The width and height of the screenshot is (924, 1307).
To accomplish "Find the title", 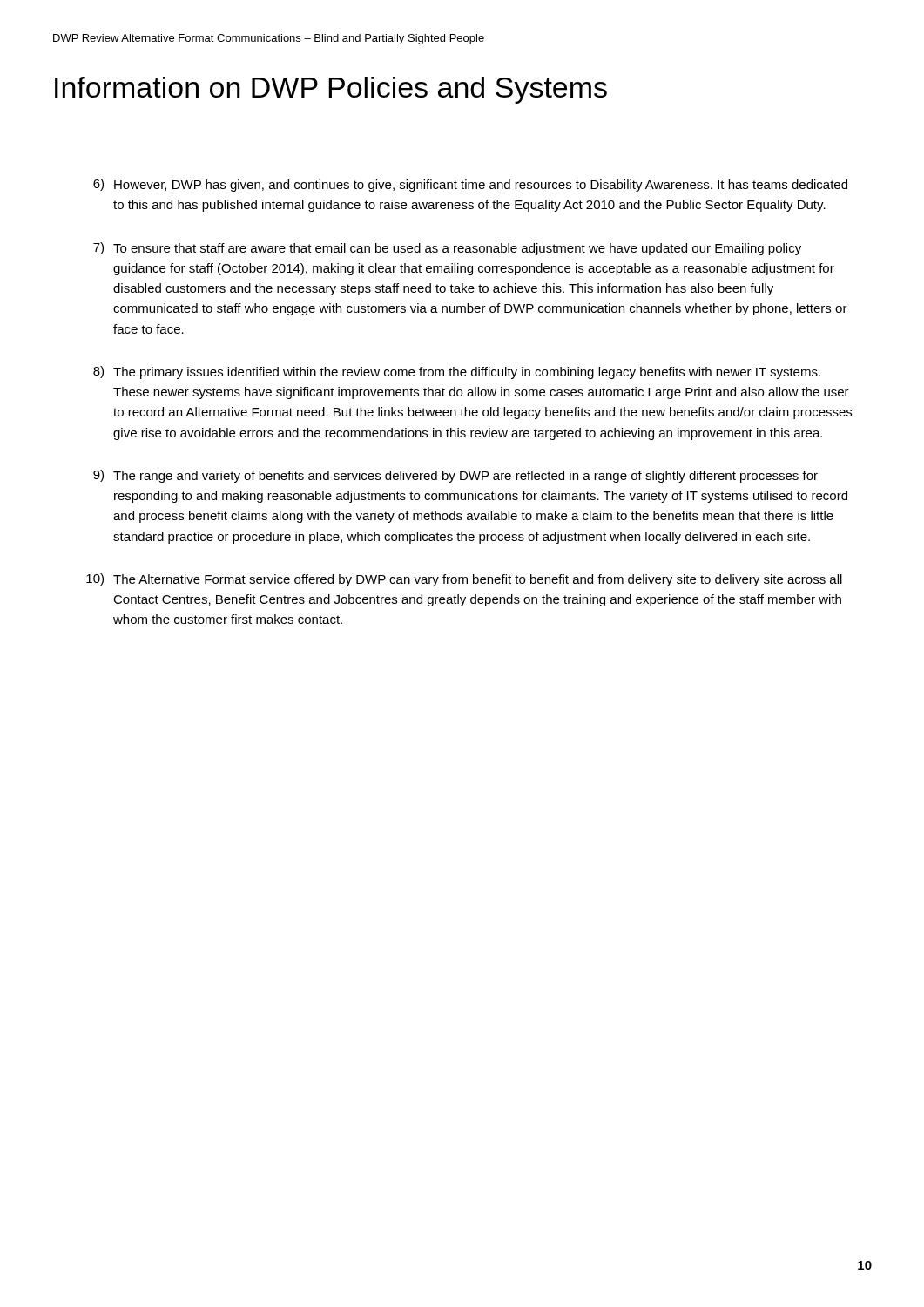I will tap(330, 87).
